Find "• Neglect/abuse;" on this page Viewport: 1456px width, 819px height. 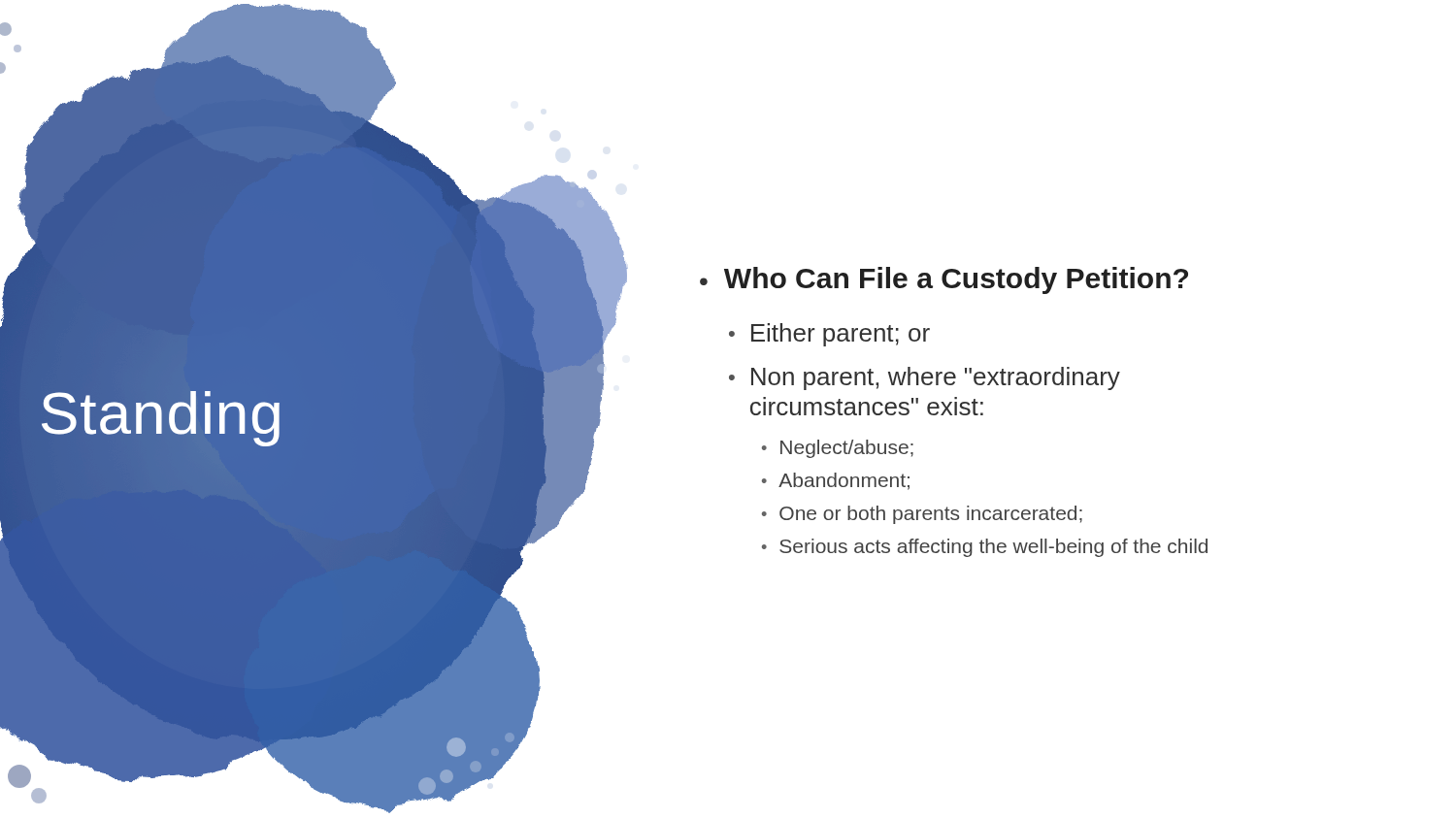pyautogui.click(x=838, y=447)
